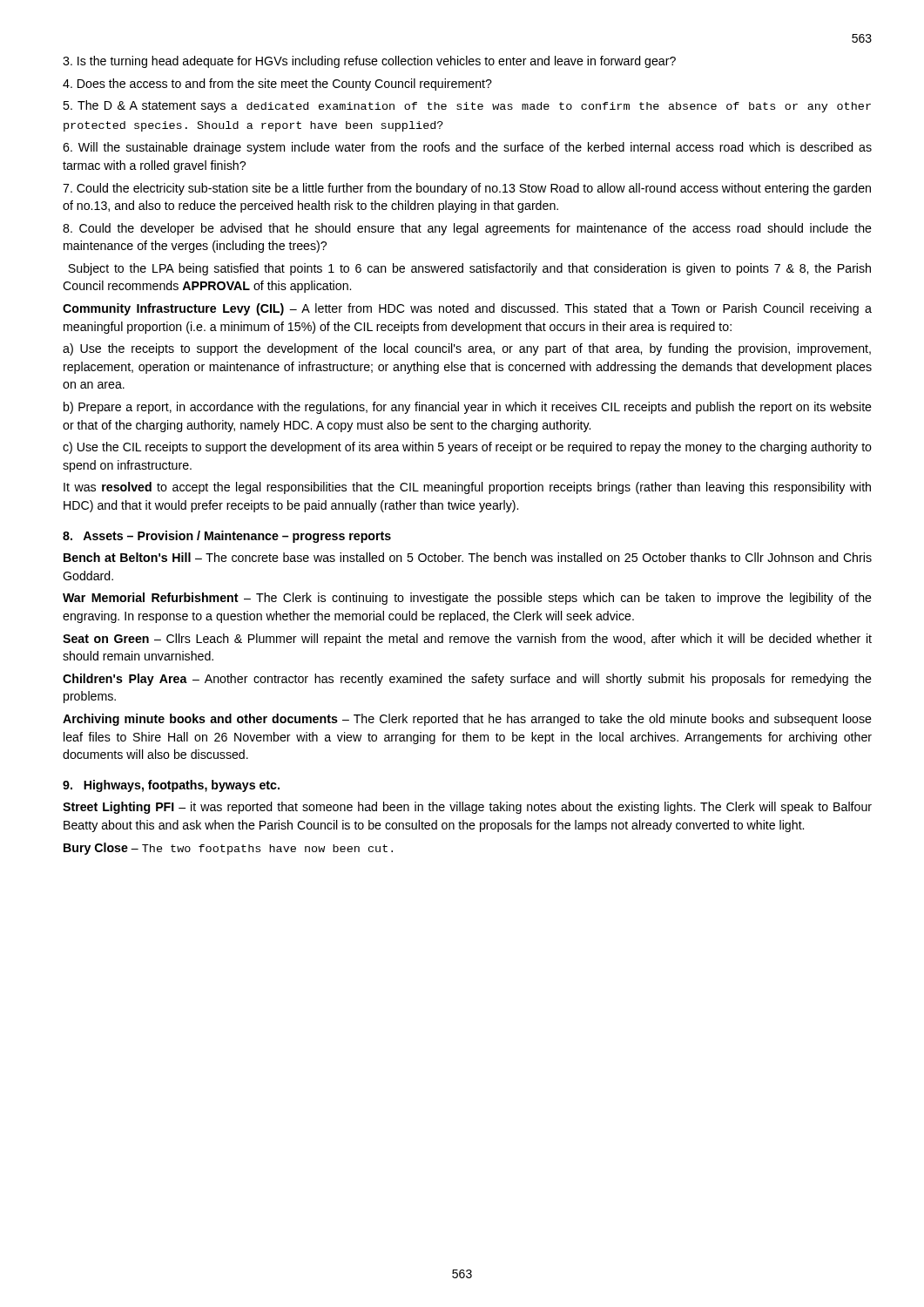
Task: Locate the block of text that opens with "c) Use the CIL receipts"
Action: click(x=467, y=456)
